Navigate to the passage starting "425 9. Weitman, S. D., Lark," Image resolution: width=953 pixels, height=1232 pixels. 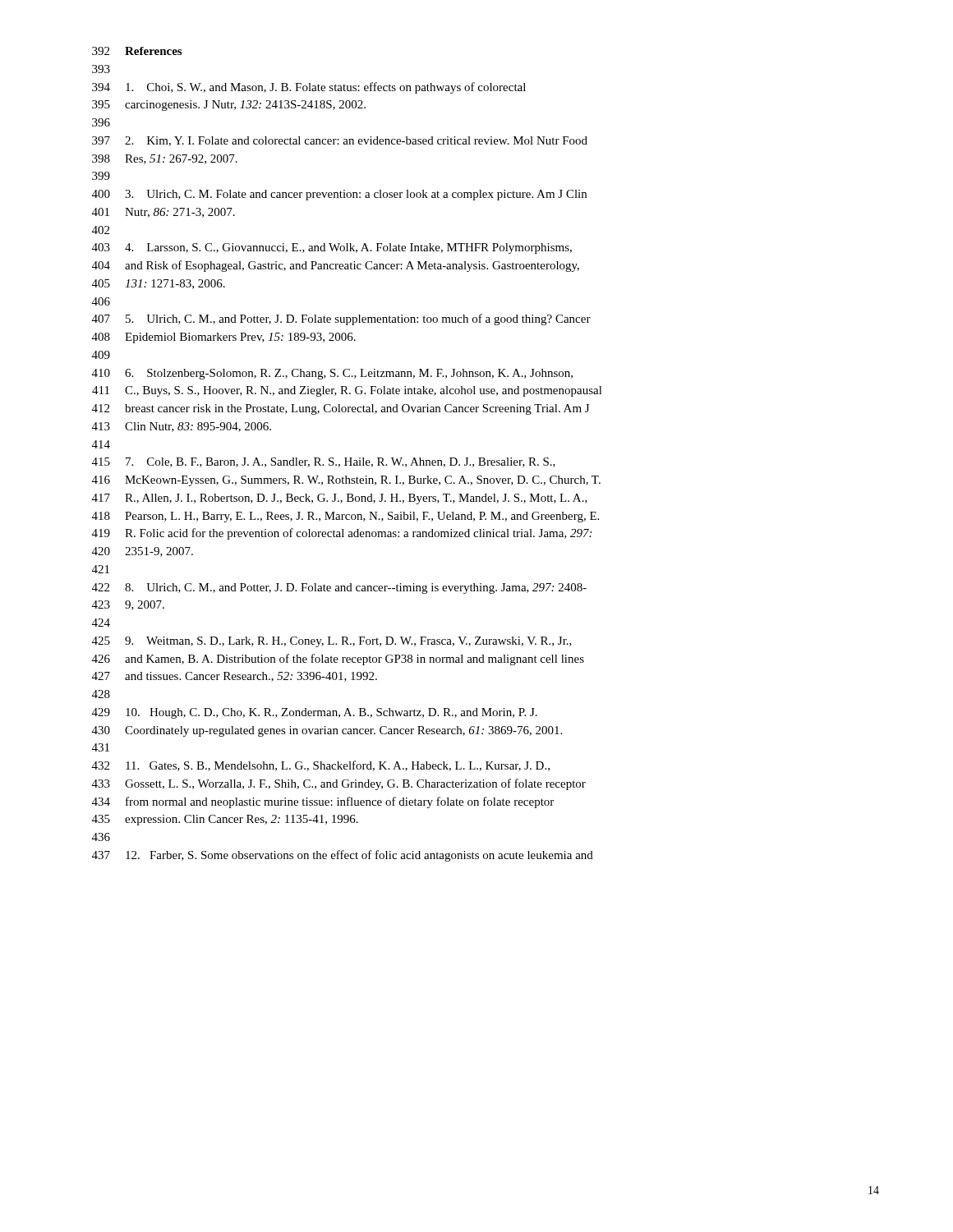pyautogui.click(x=481, y=659)
